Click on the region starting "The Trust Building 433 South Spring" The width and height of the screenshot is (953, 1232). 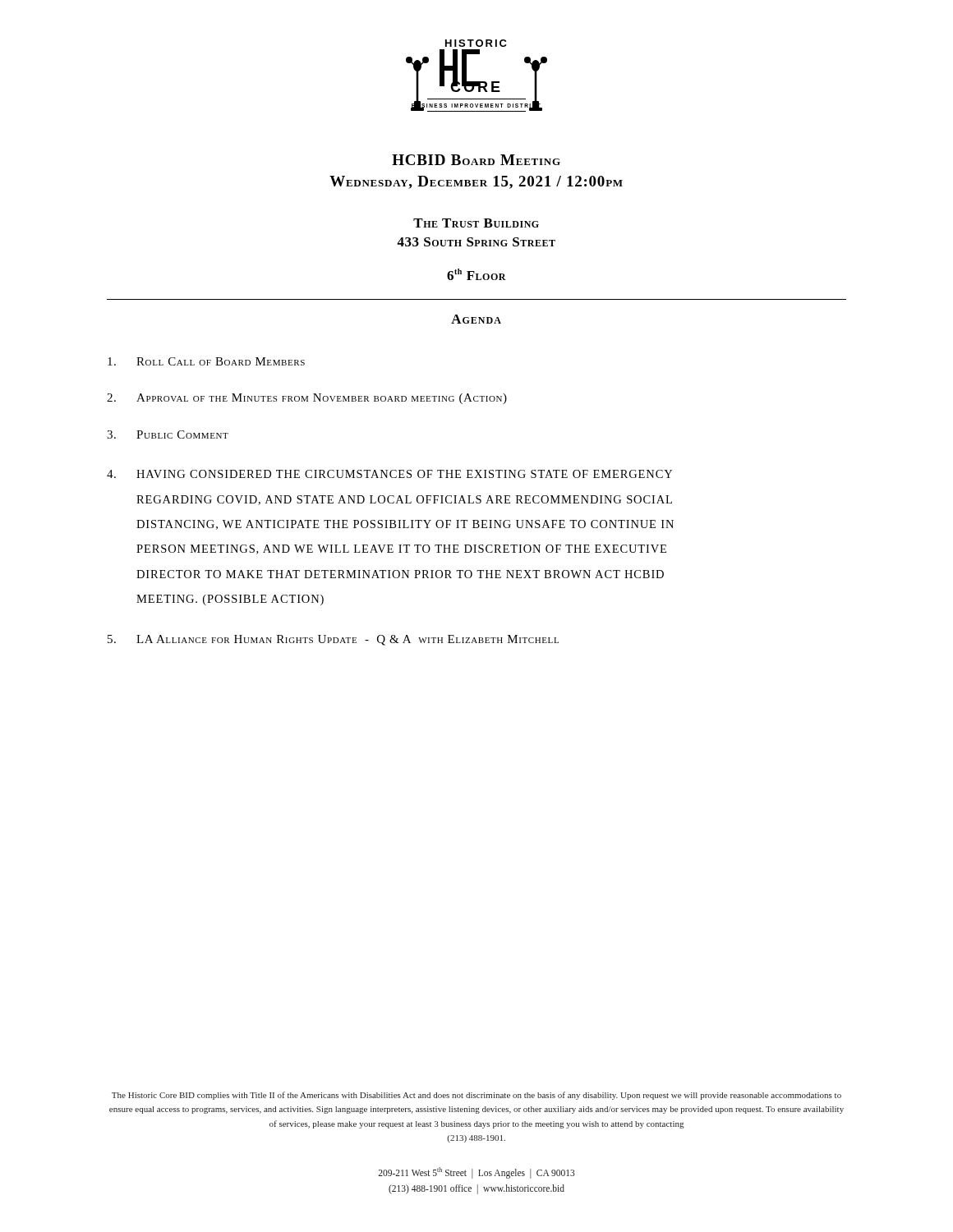[x=476, y=233]
